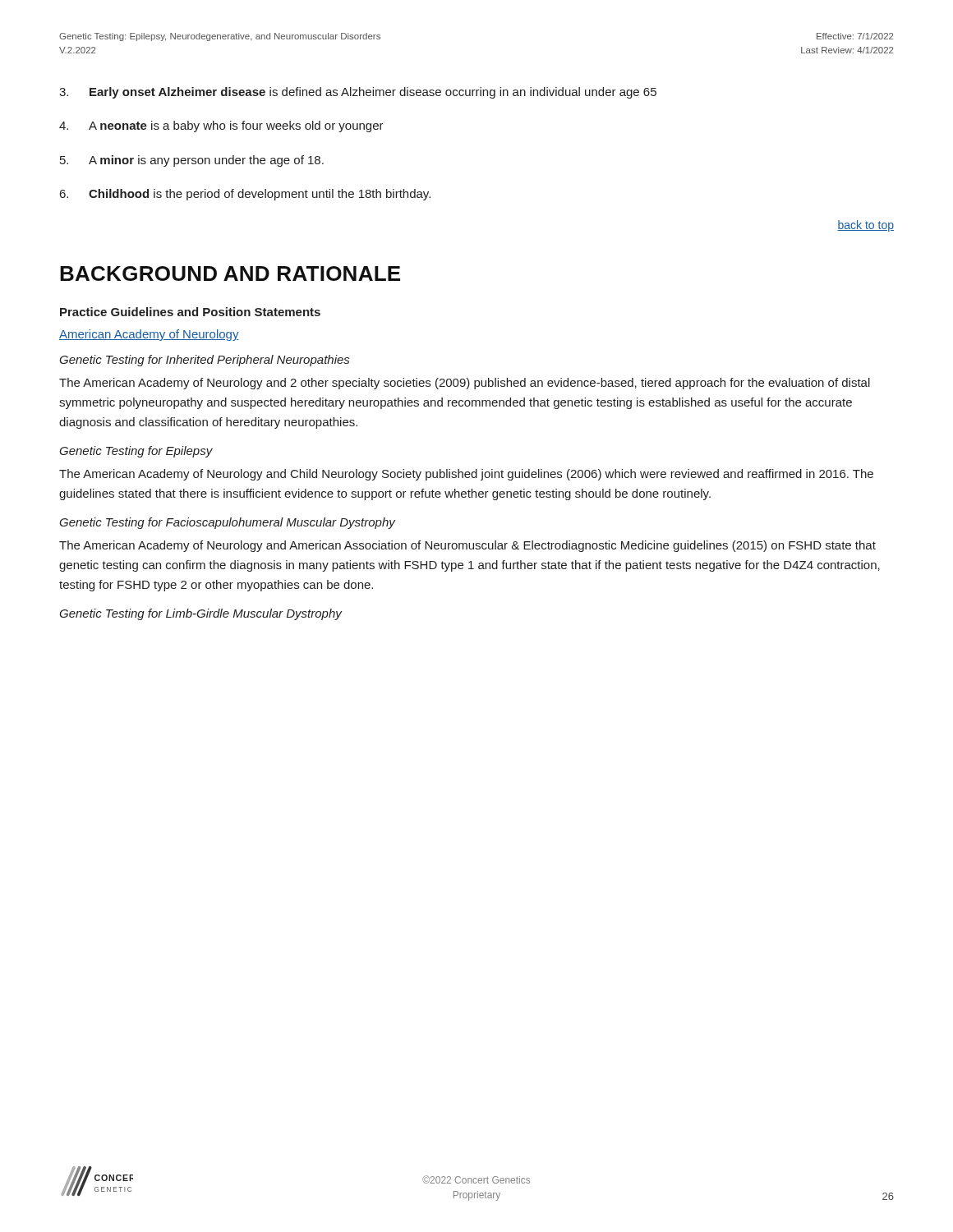The height and width of the screenshot is (1232, 953).
Task: Point to the element starting "4. A neonate is a baby"
Action: click(221, 126)
